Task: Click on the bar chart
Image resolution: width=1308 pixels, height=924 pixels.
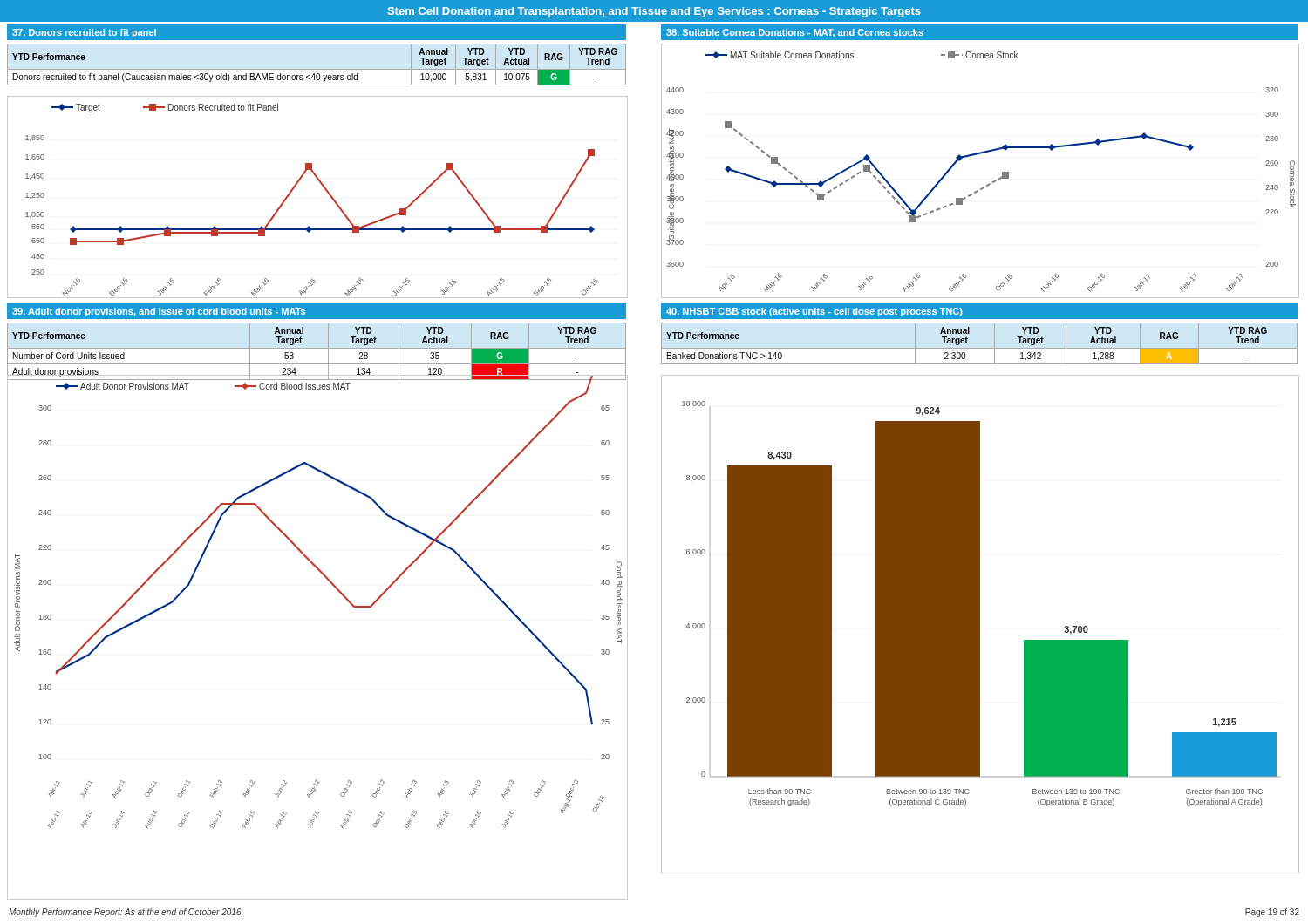Action: coord(980,624)
